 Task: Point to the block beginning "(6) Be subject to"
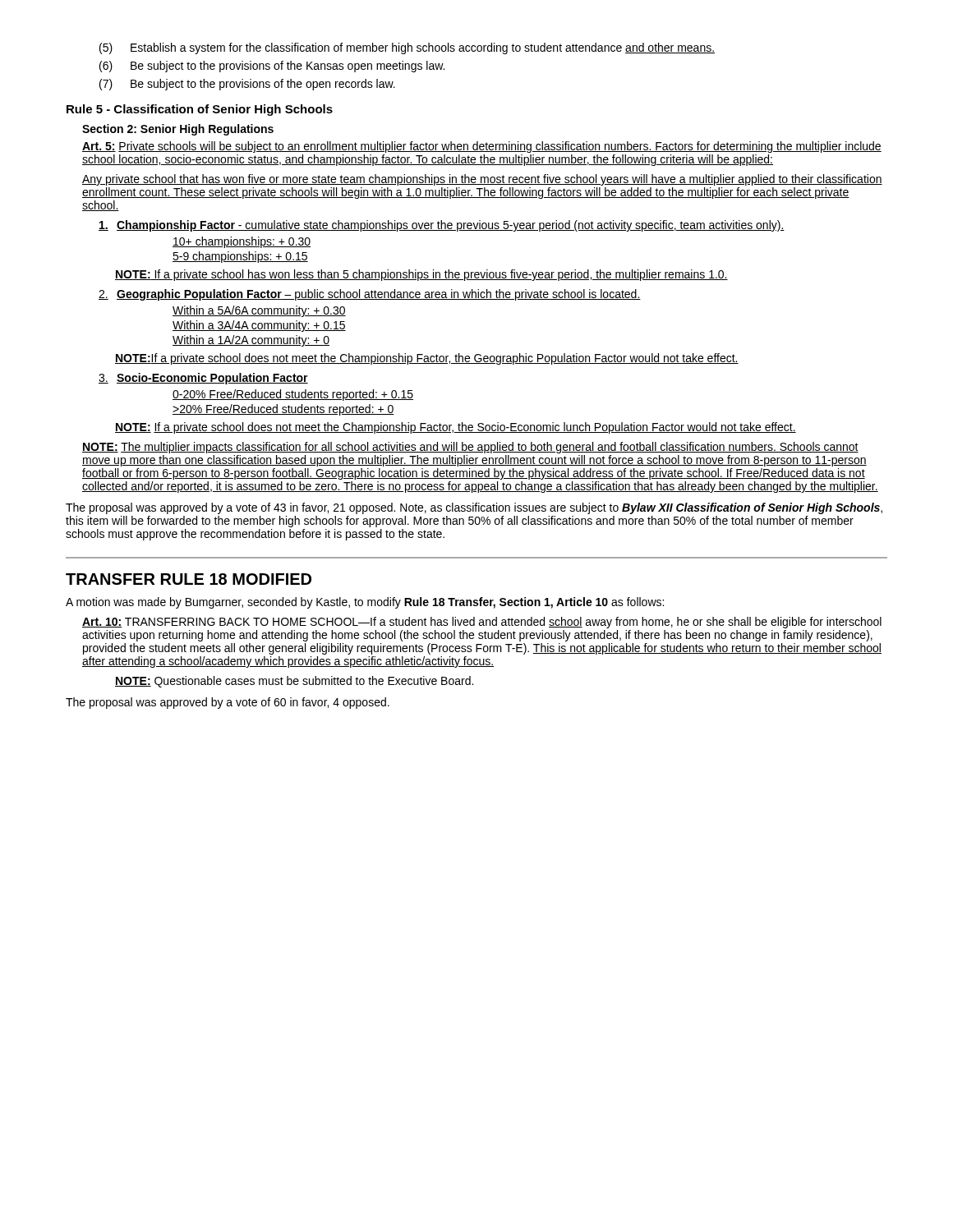tap(272, 67)
